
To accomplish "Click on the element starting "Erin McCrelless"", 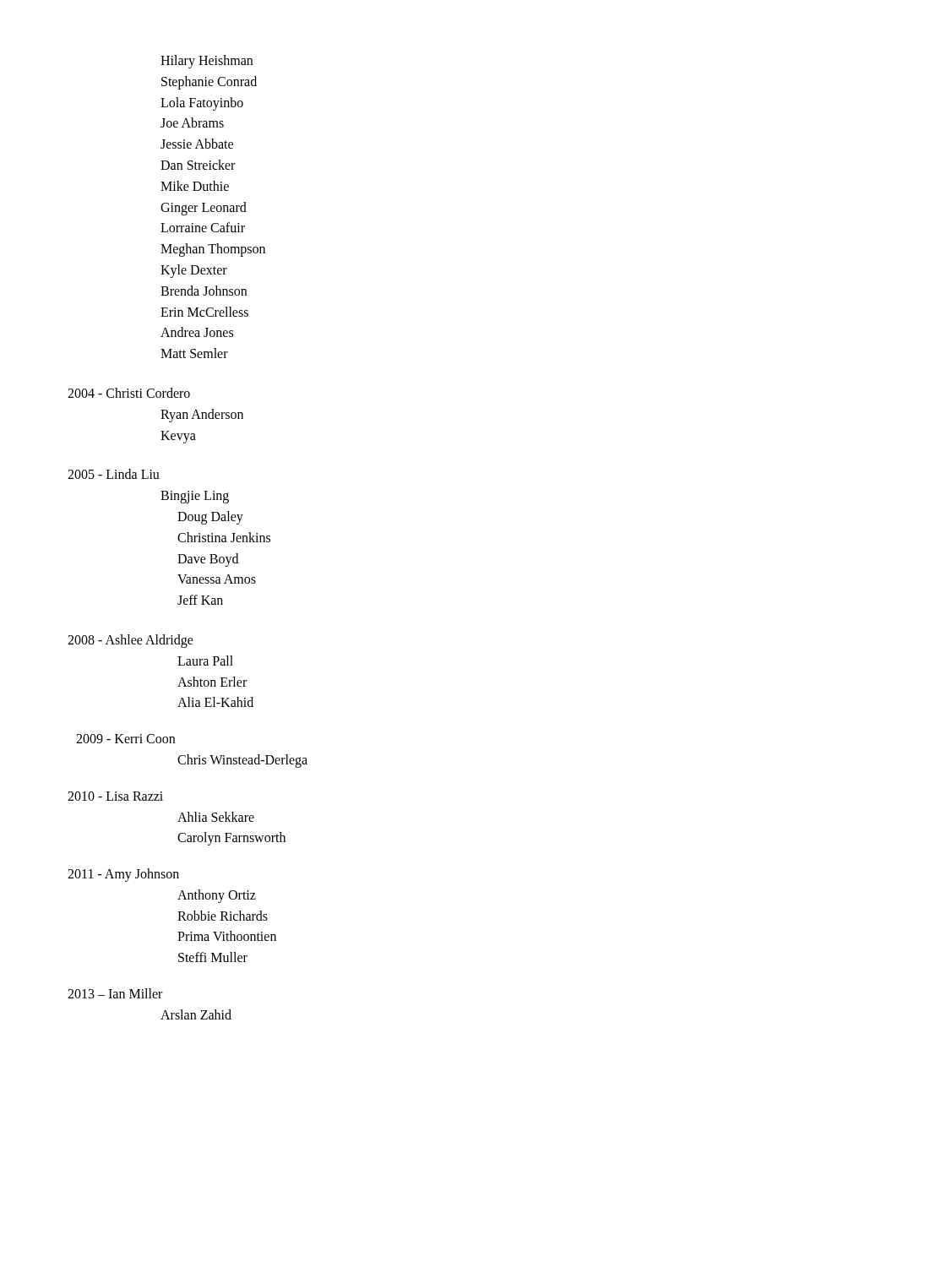I will tap(205, 312).
